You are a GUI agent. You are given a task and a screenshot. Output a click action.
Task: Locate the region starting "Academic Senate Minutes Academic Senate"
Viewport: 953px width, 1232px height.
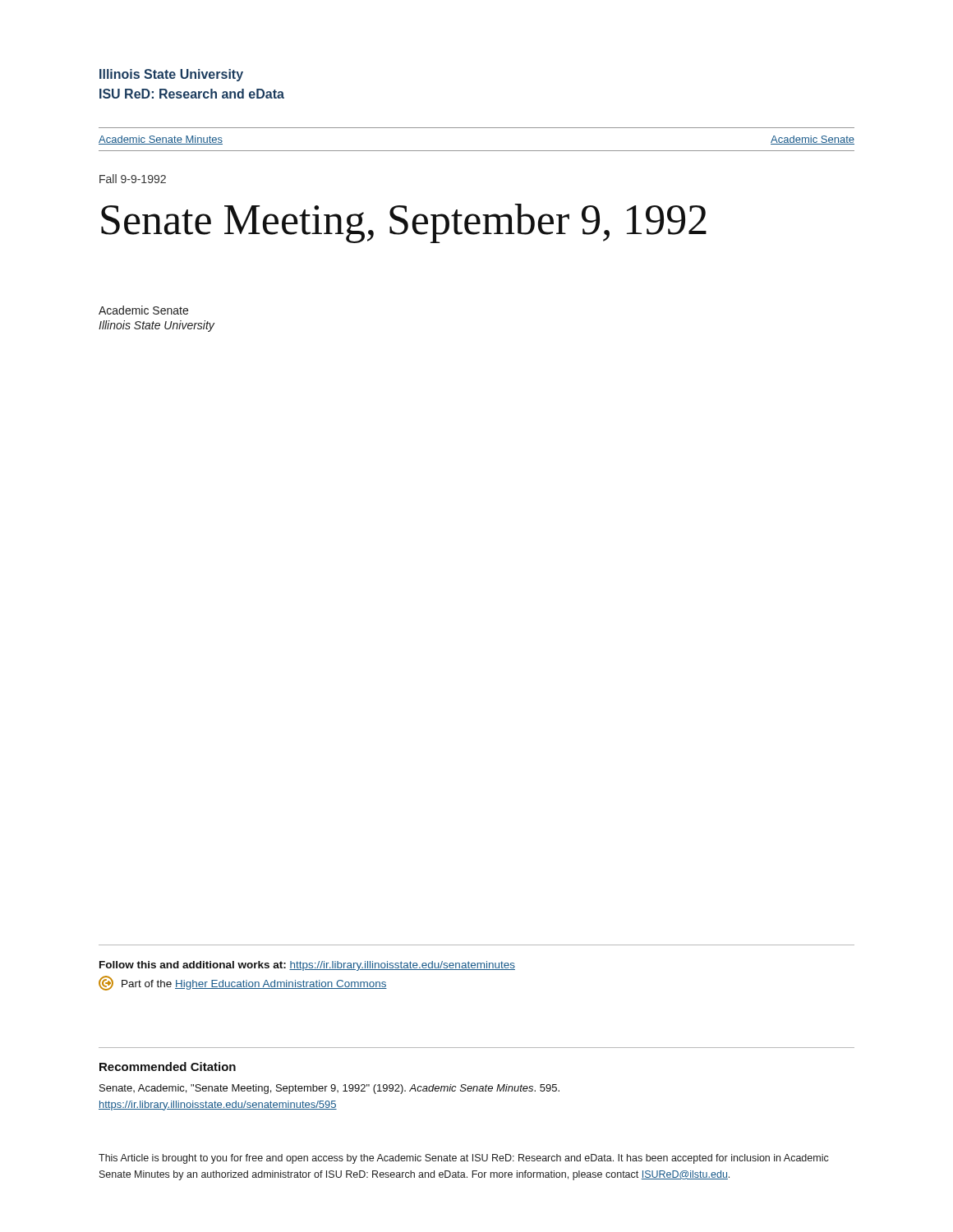point(476,139)
